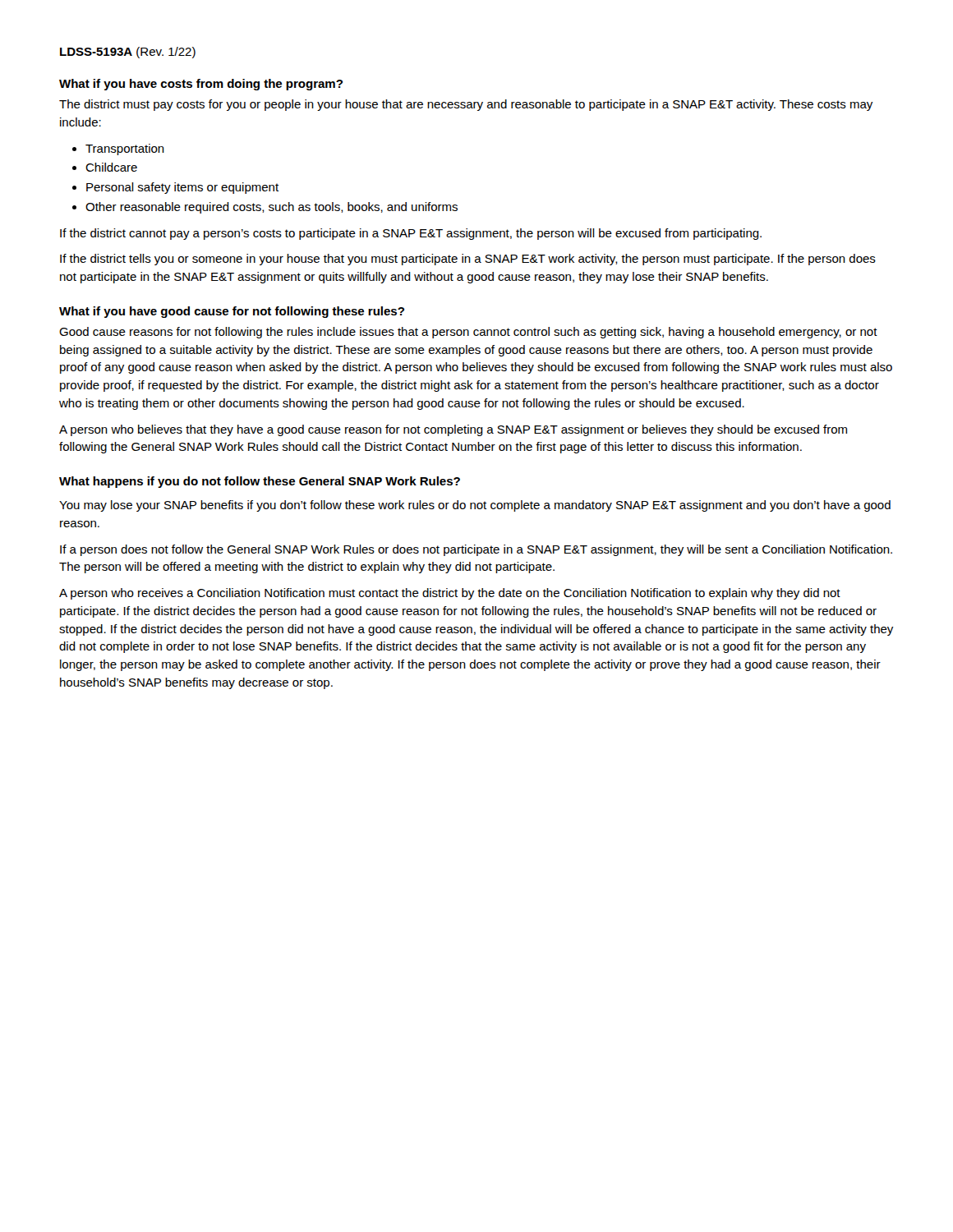Click the passage that begins "The district must pay"
The height and width of the screenshot is (1232, 953).
(x=466, y=113)
